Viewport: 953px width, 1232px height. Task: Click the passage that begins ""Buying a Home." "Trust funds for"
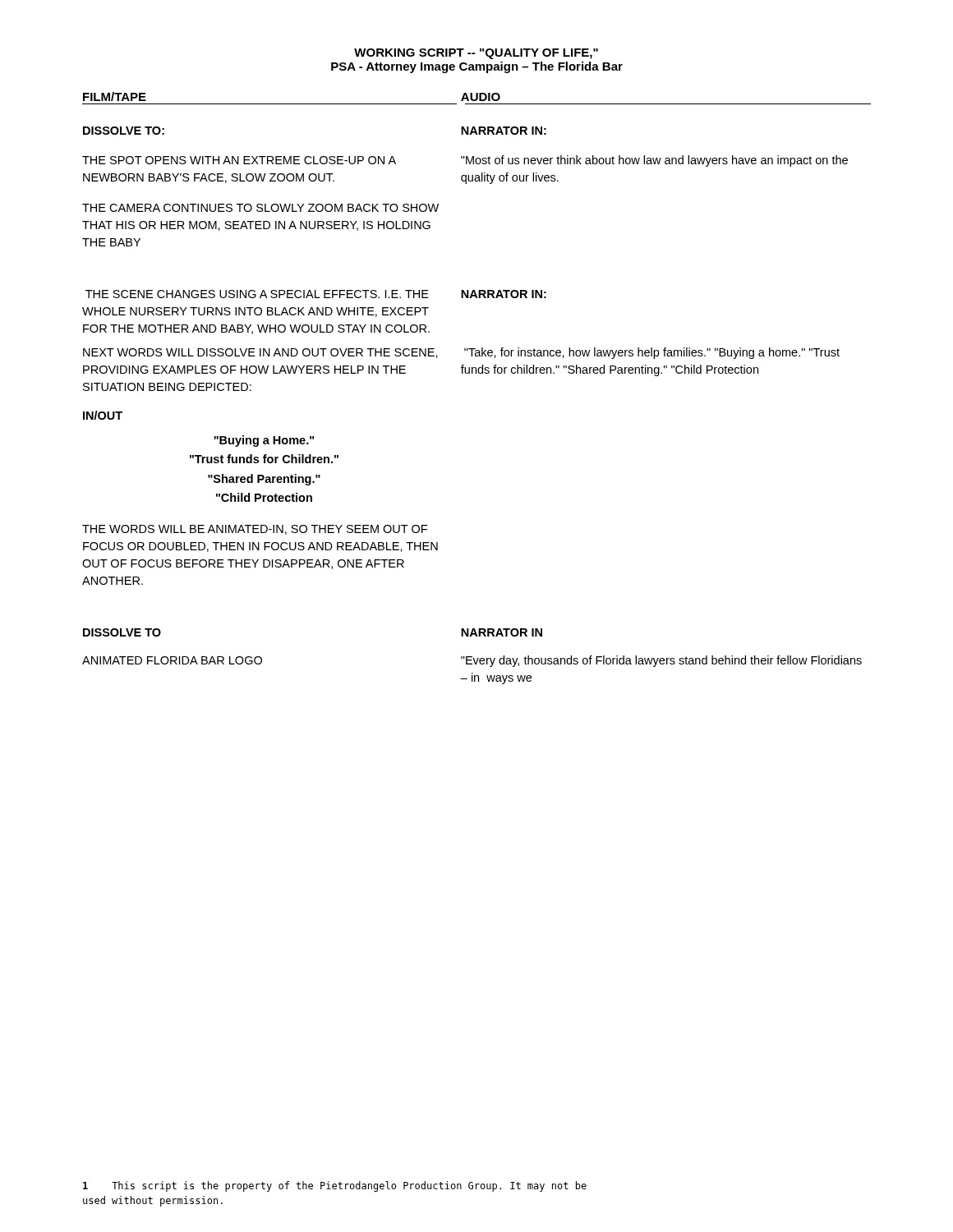(264, 469)
